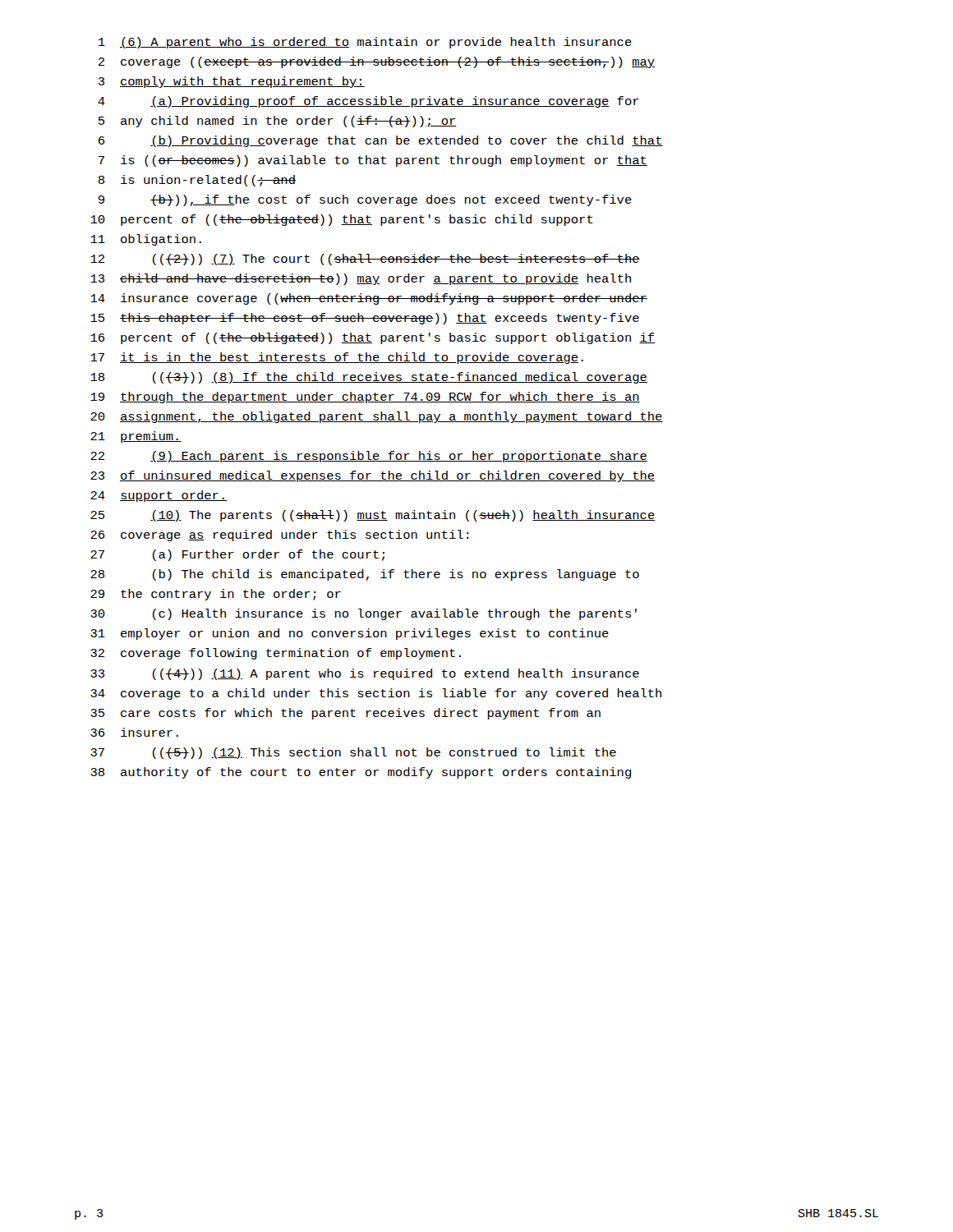Where does it say "24 support order."?
This screenshot has height=1232, width=953.
pyautogui.click(x=159, y=496)
